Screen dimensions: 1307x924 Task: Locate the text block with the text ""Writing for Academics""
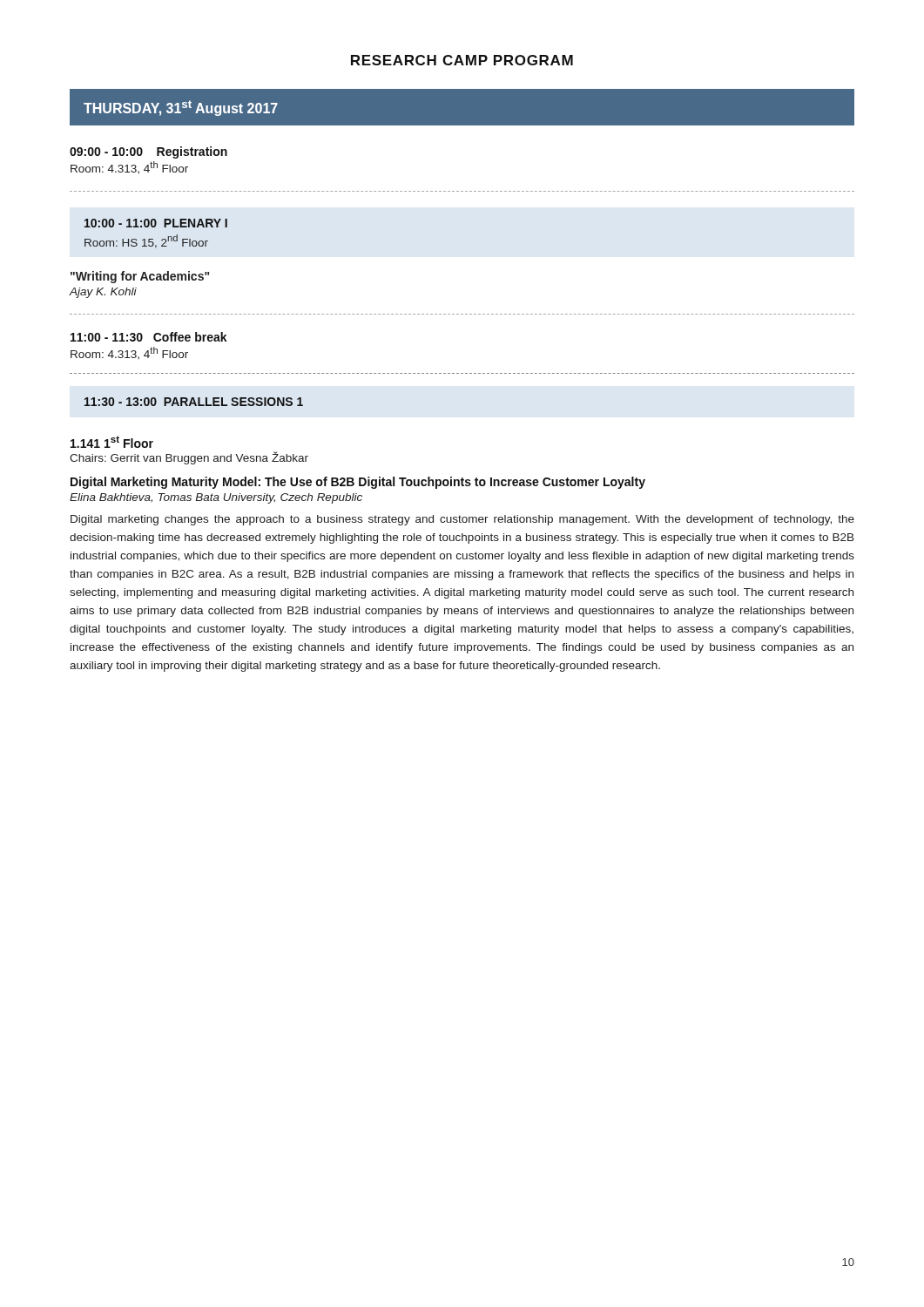click(x=140, y=277)
